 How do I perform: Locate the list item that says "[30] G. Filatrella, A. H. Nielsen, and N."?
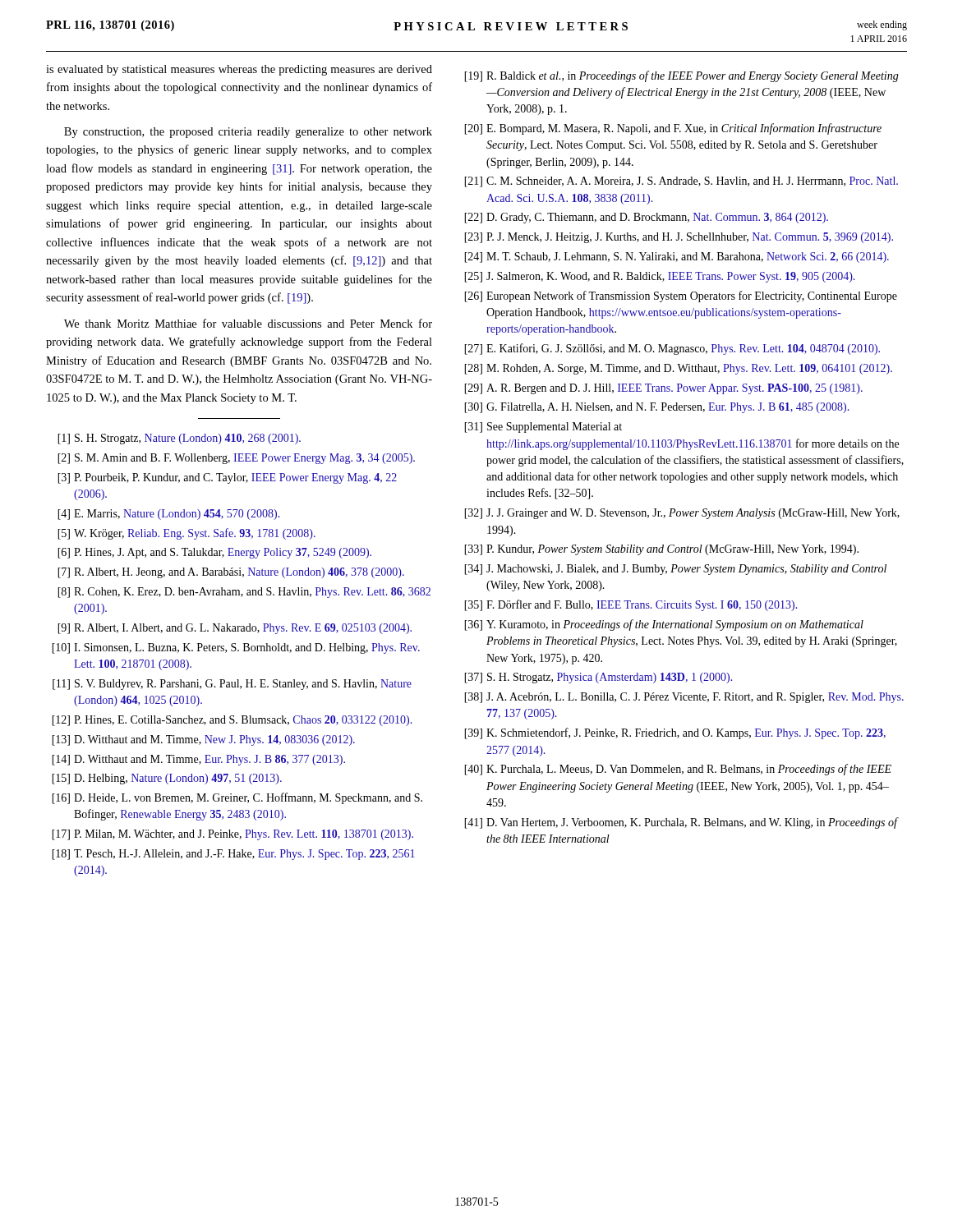pyautogui.click(x=683, y=408)
